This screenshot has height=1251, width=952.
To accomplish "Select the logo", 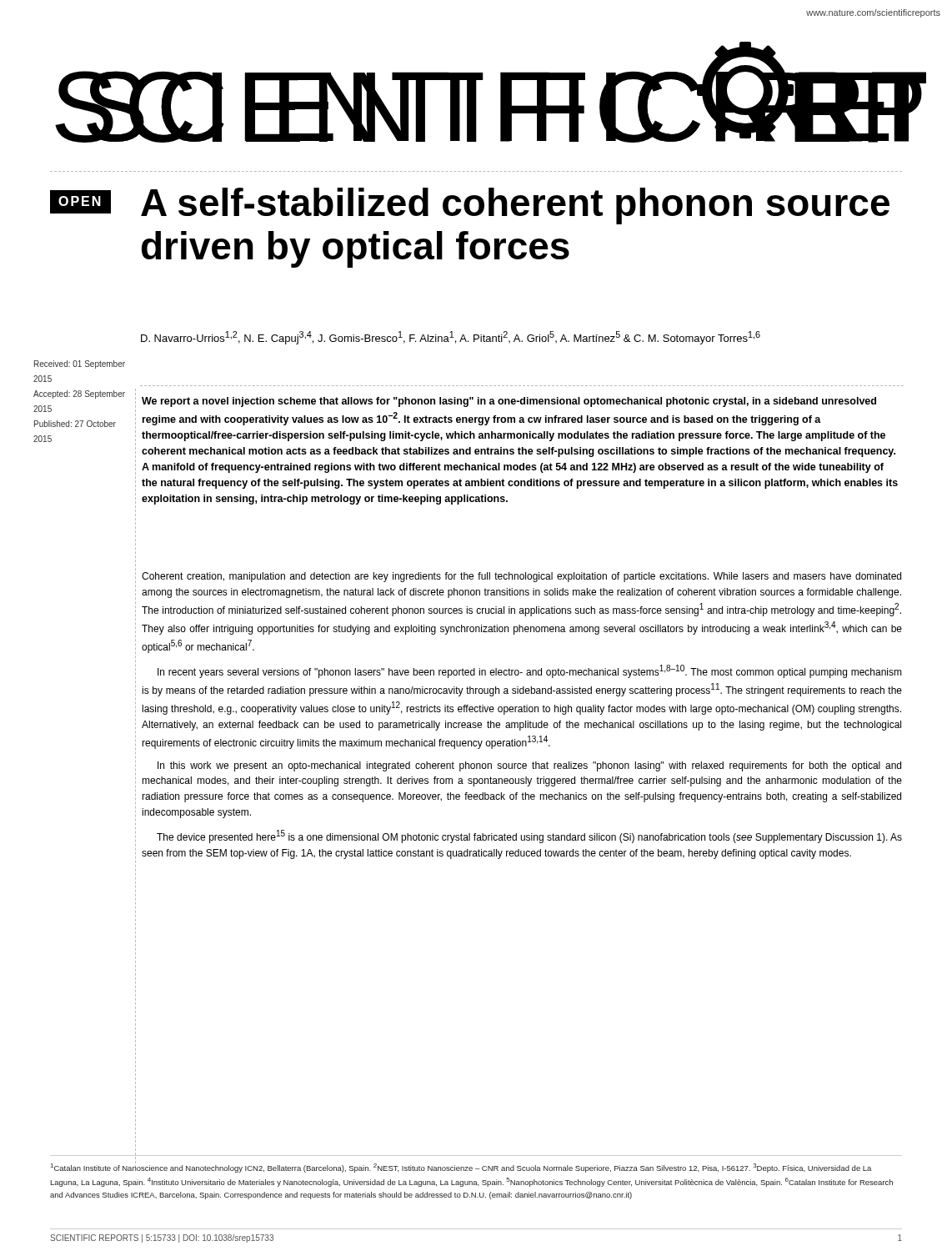I will point(476,93).
